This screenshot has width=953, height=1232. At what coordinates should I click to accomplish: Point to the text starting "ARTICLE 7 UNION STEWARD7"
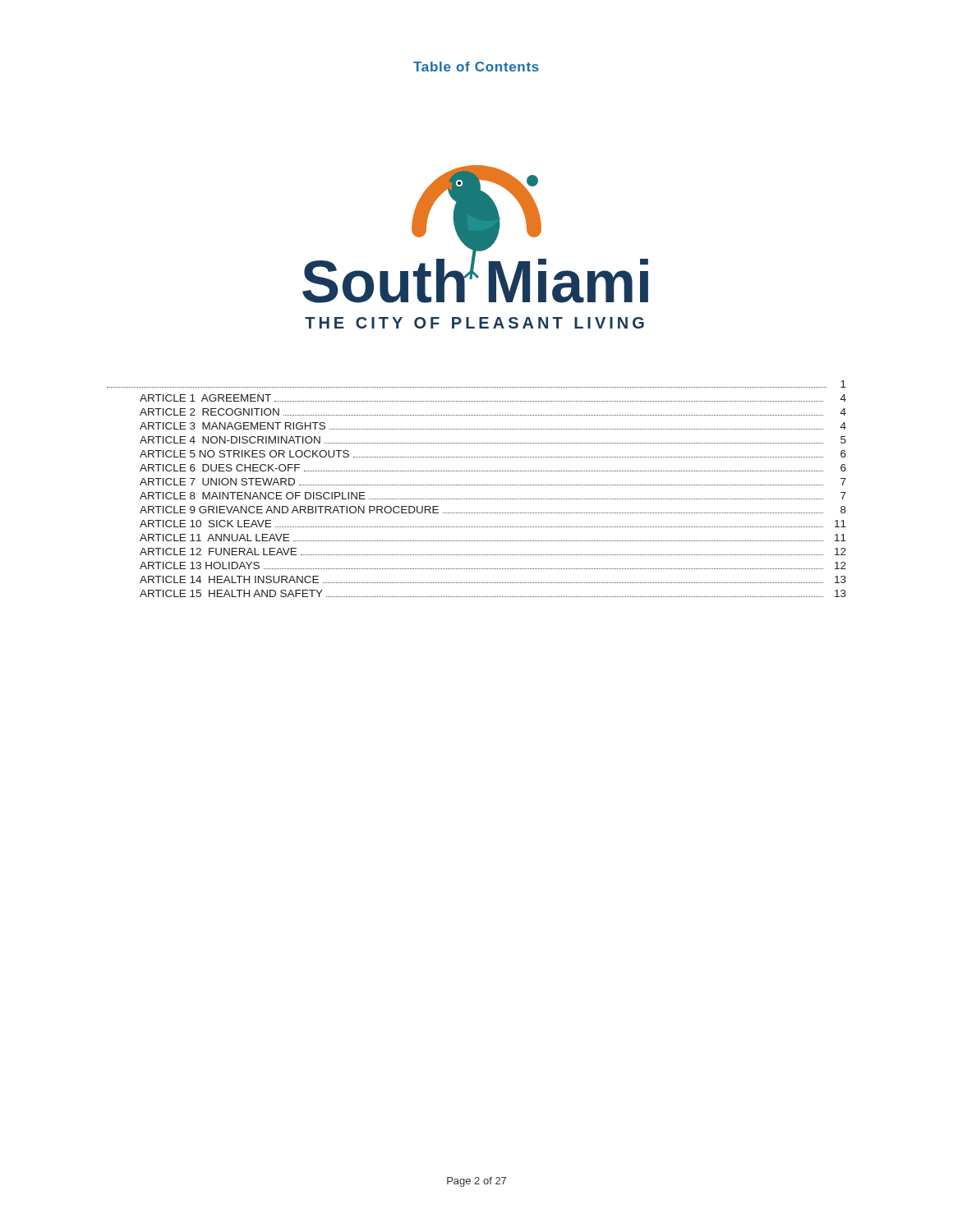click(493, 482)
